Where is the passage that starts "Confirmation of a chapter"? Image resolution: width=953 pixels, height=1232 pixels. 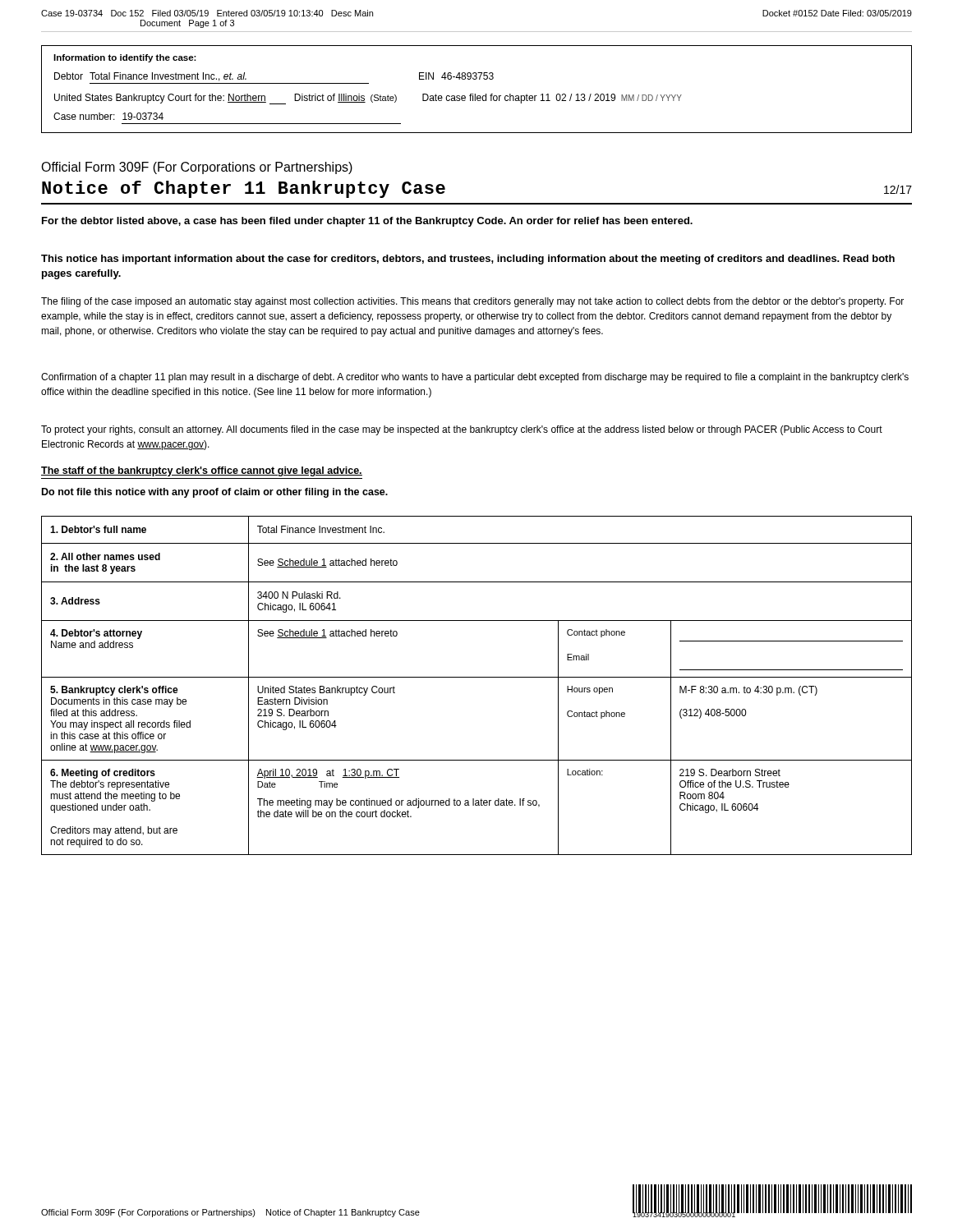pos(475,384)
